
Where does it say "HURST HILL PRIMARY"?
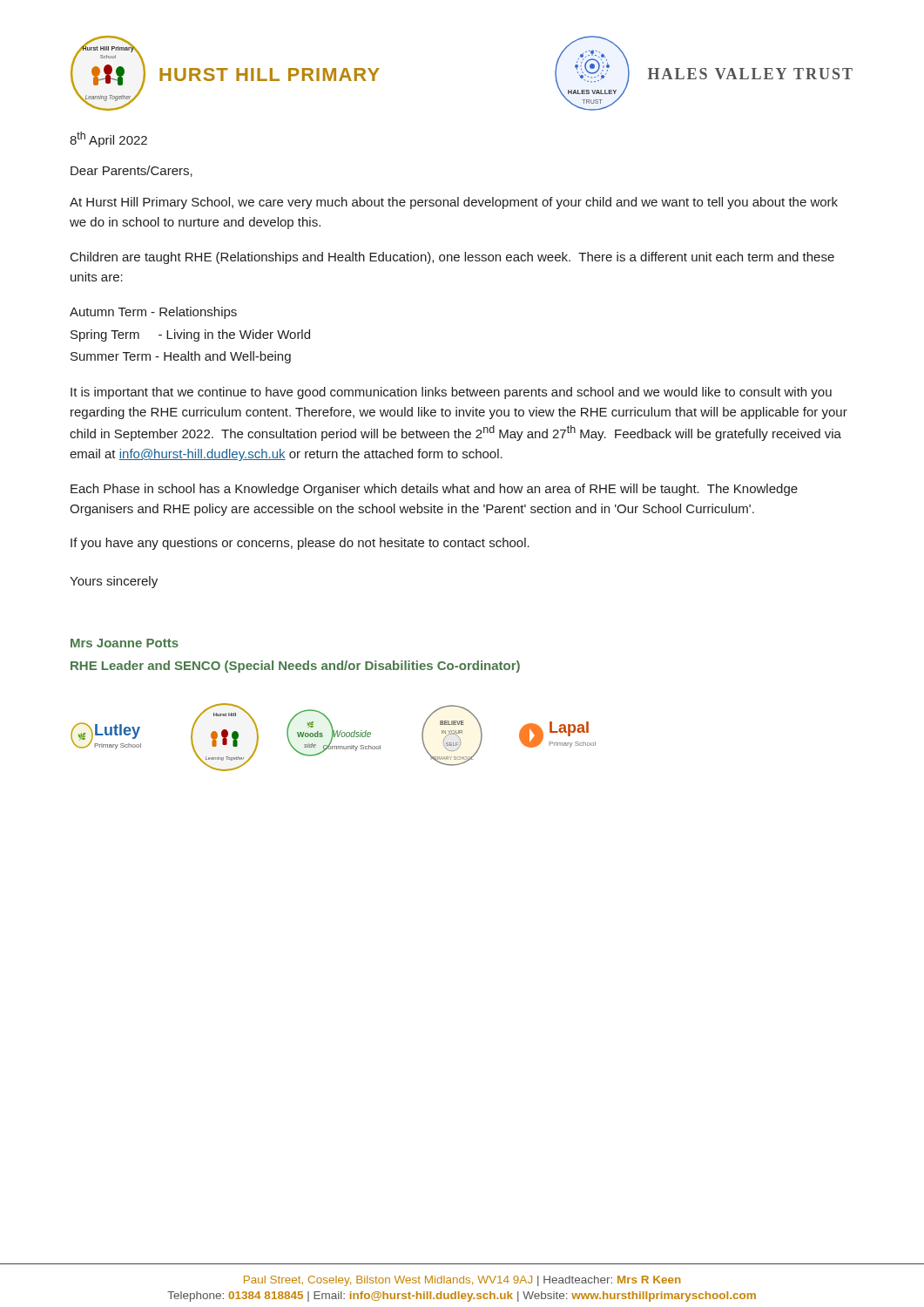pyautogui.click(x=270, y=74)
